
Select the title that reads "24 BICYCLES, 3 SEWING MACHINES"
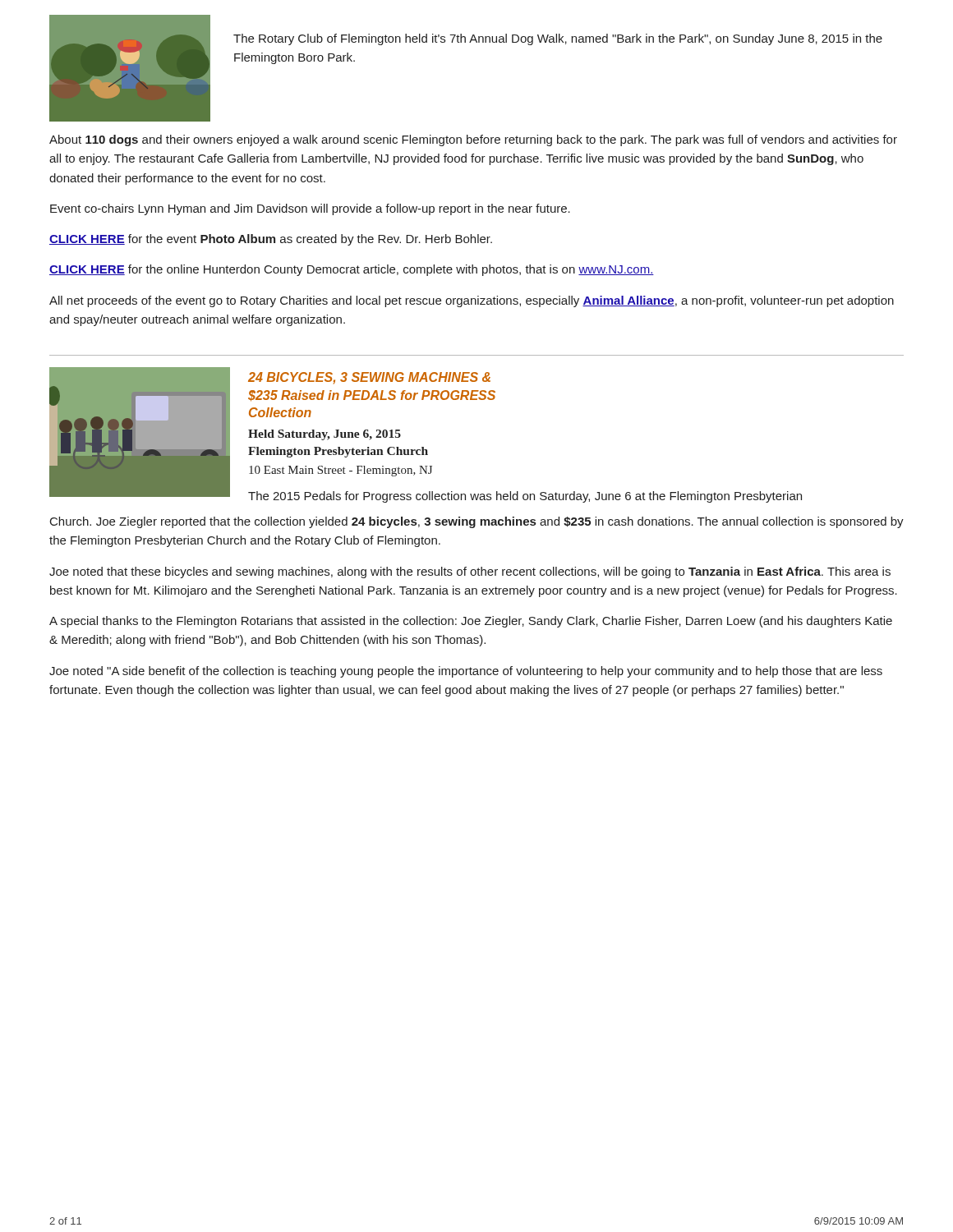tap(372, 395)
